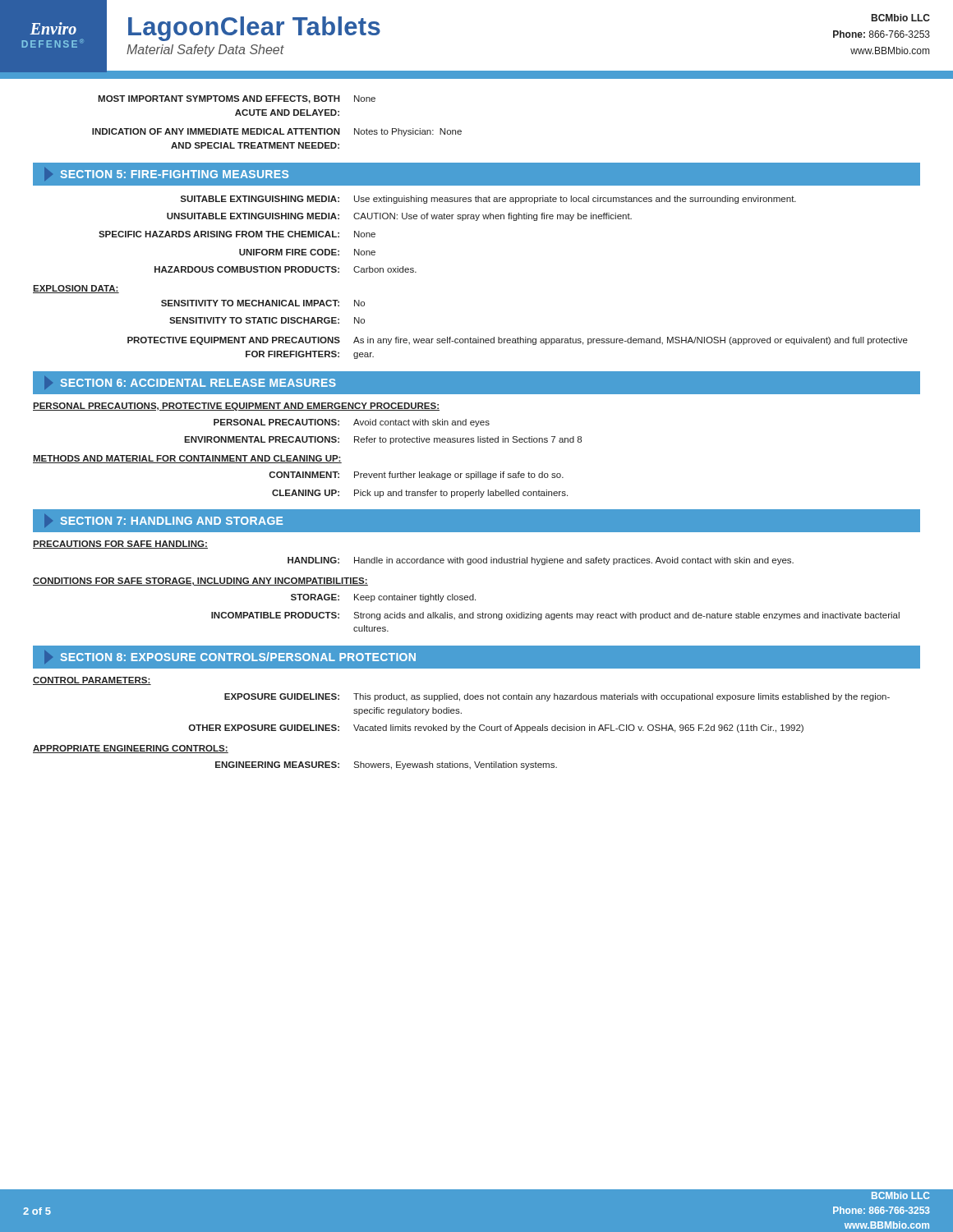Find the block on this page that starts "ENVIRONMENTAL PRECAUTIONS: Refer"
Screen dimensions: 1232x953
[476, 440]
